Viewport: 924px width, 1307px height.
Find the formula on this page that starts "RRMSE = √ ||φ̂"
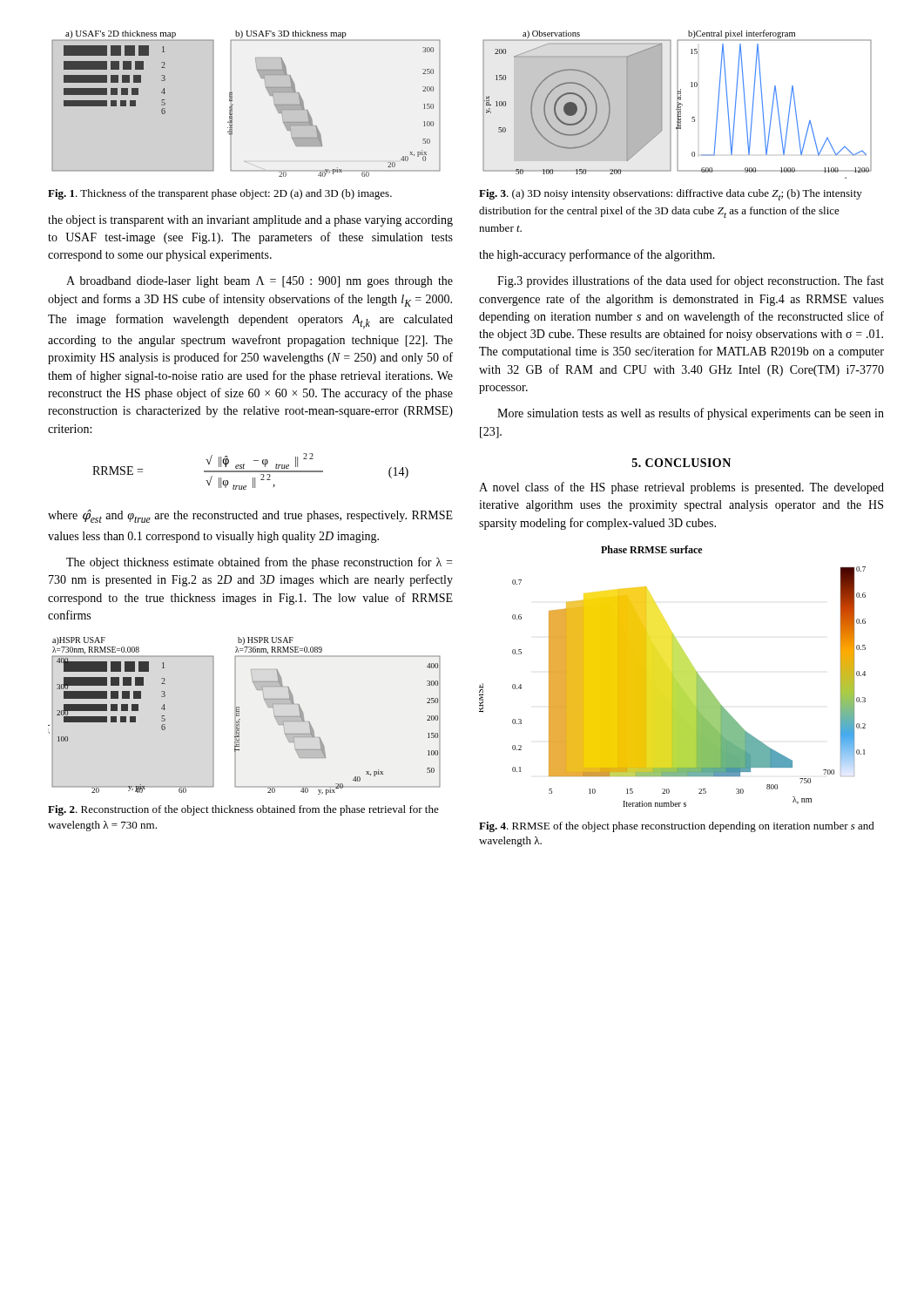pos(250,473)
